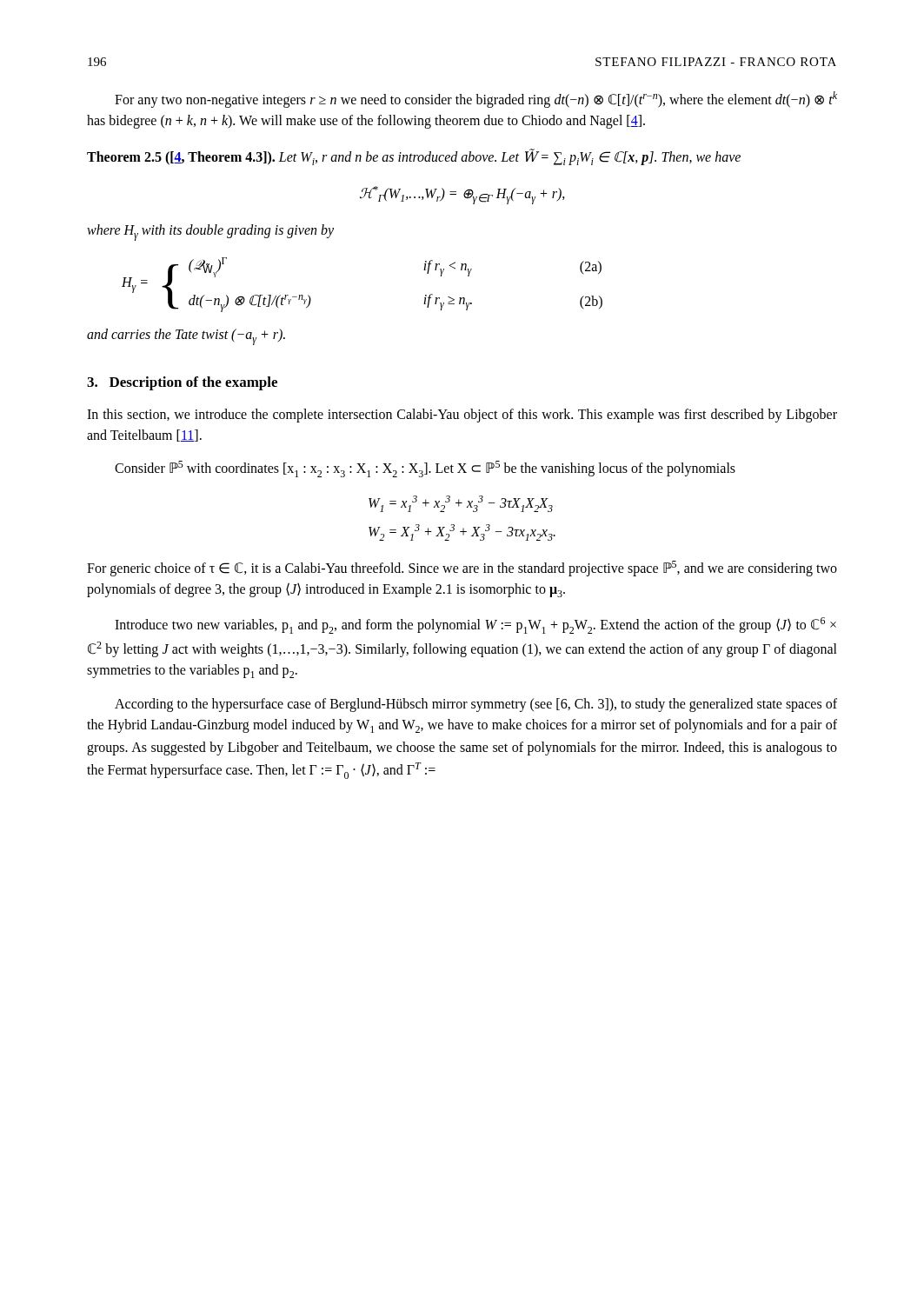
Task: Locate the text block that says "In this section, we introduce the complete intersection"
Action: [462, 416]
